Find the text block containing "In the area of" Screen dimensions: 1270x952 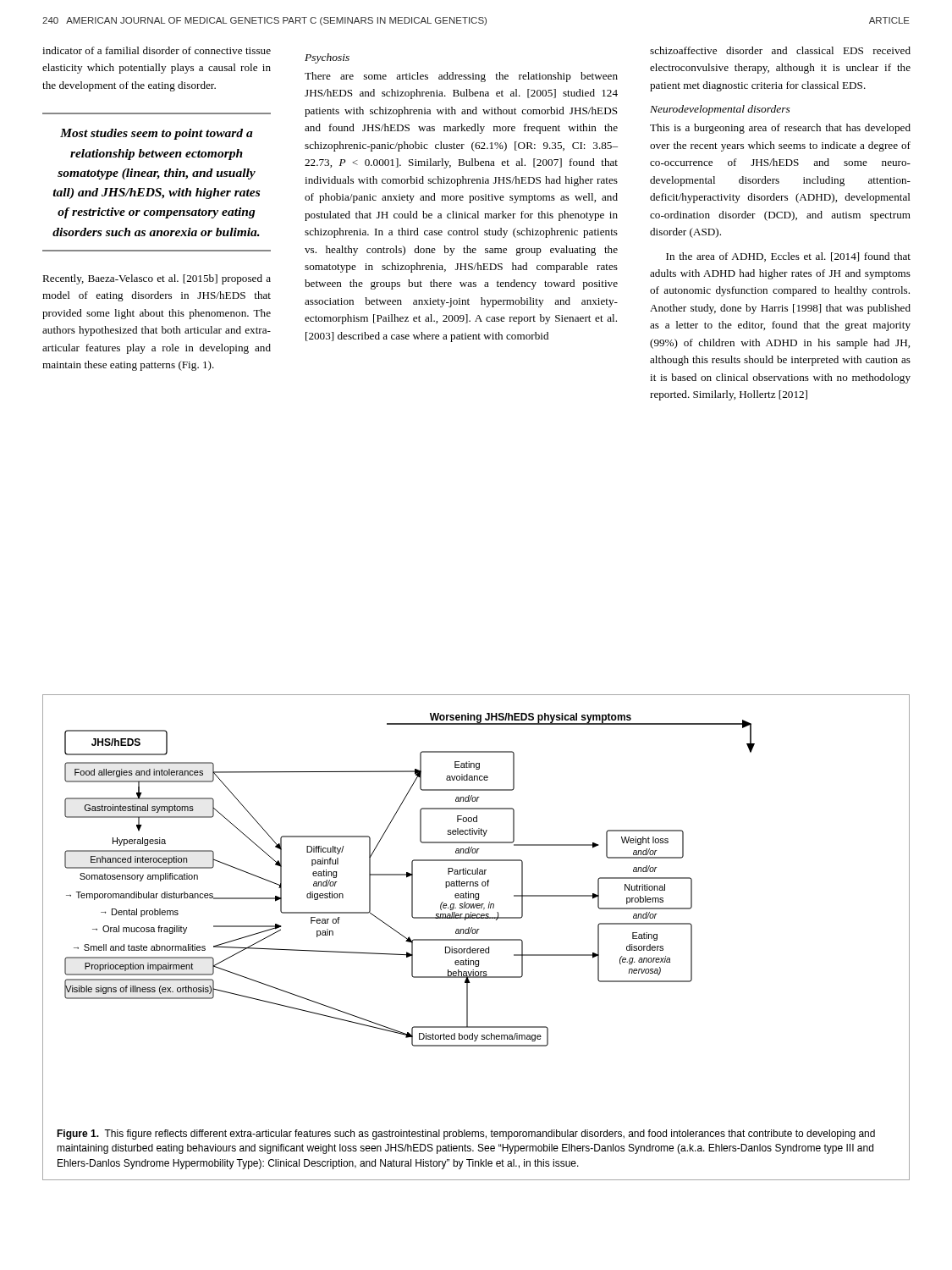pyautogui.click(x=780, y=325)
